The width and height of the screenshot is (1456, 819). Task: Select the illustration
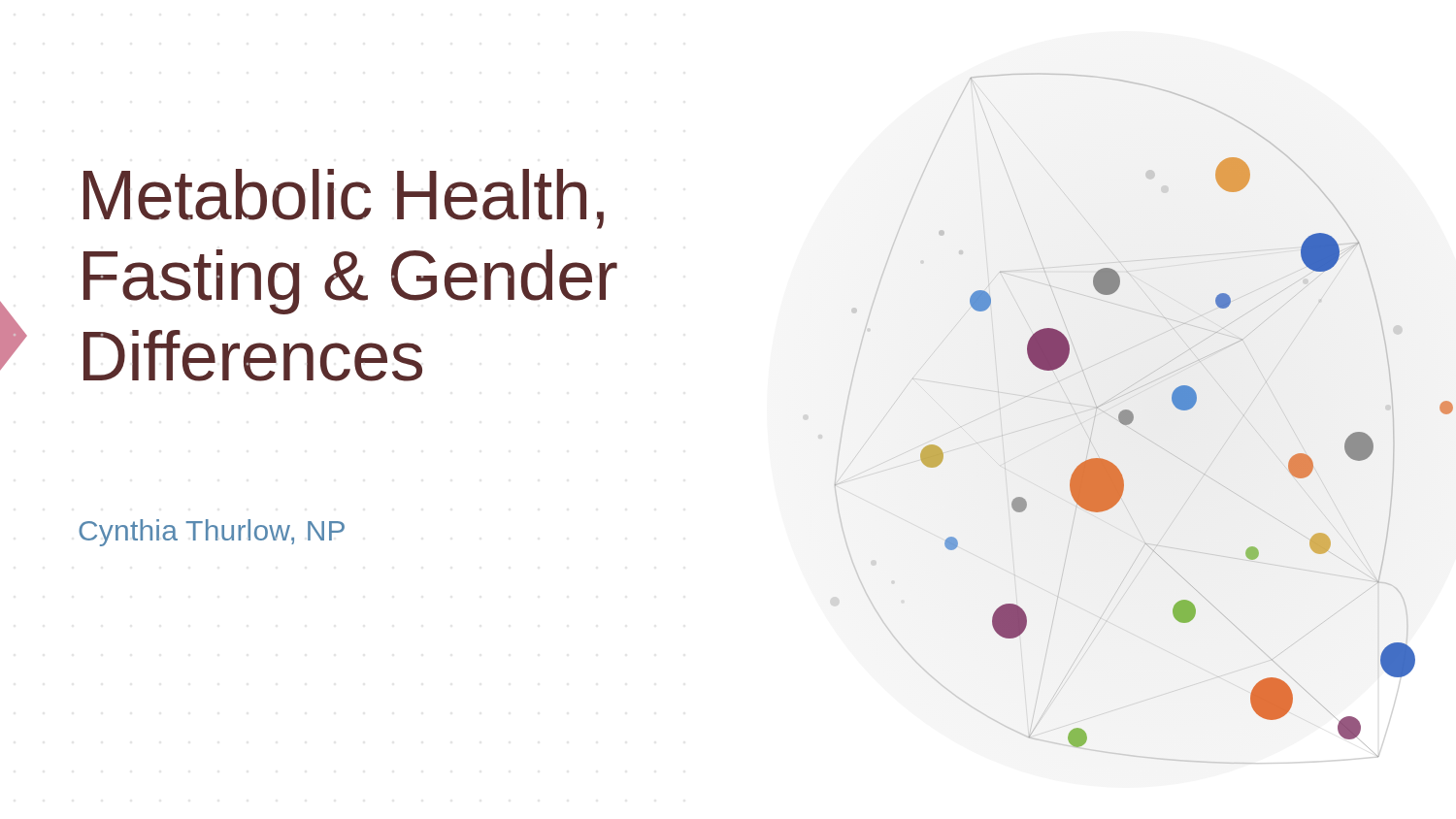click(x=1058, y=410)
